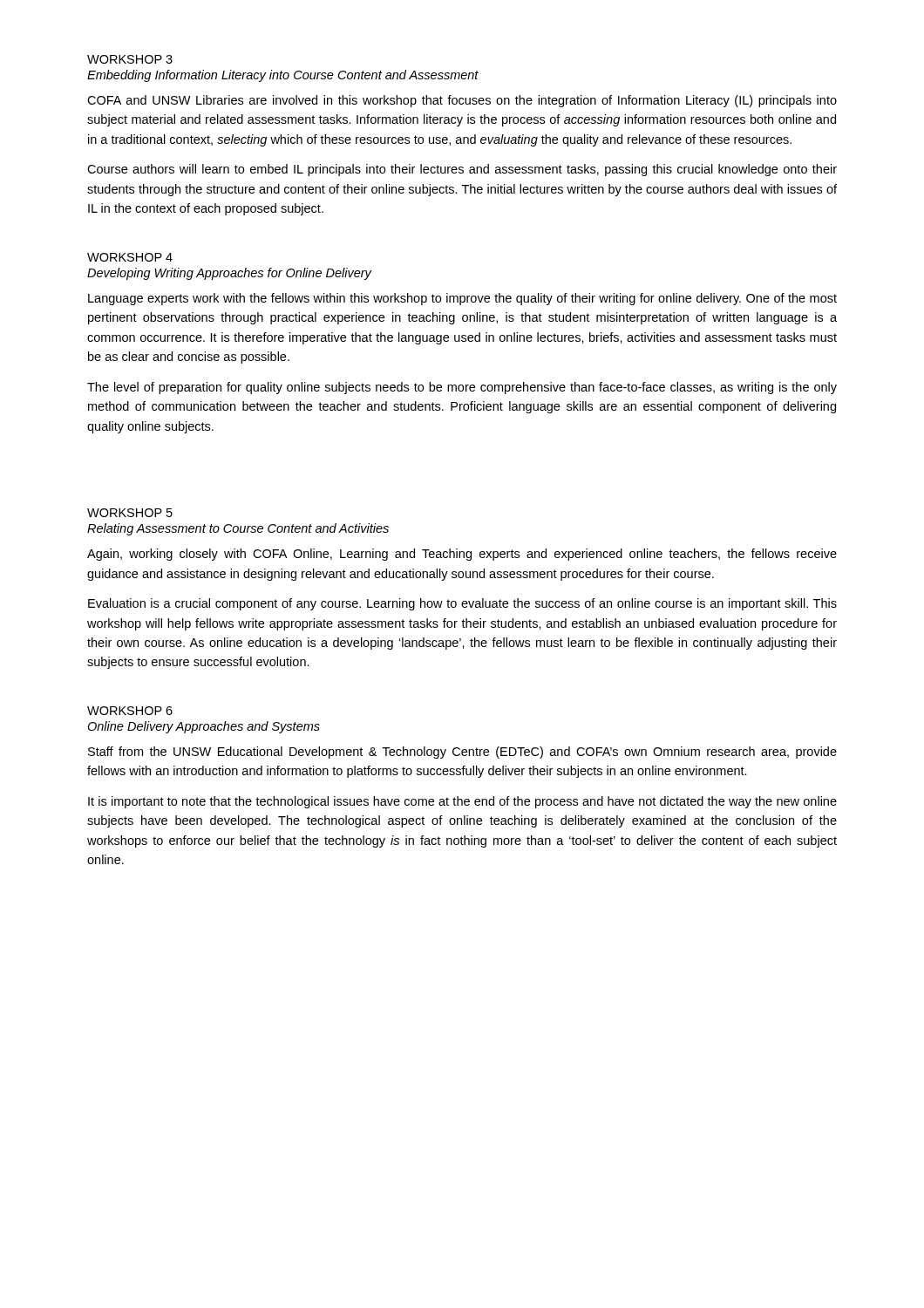Locate the block of text that opens with "Staff from the UNSW Educational Development &"

pos(462,761)
